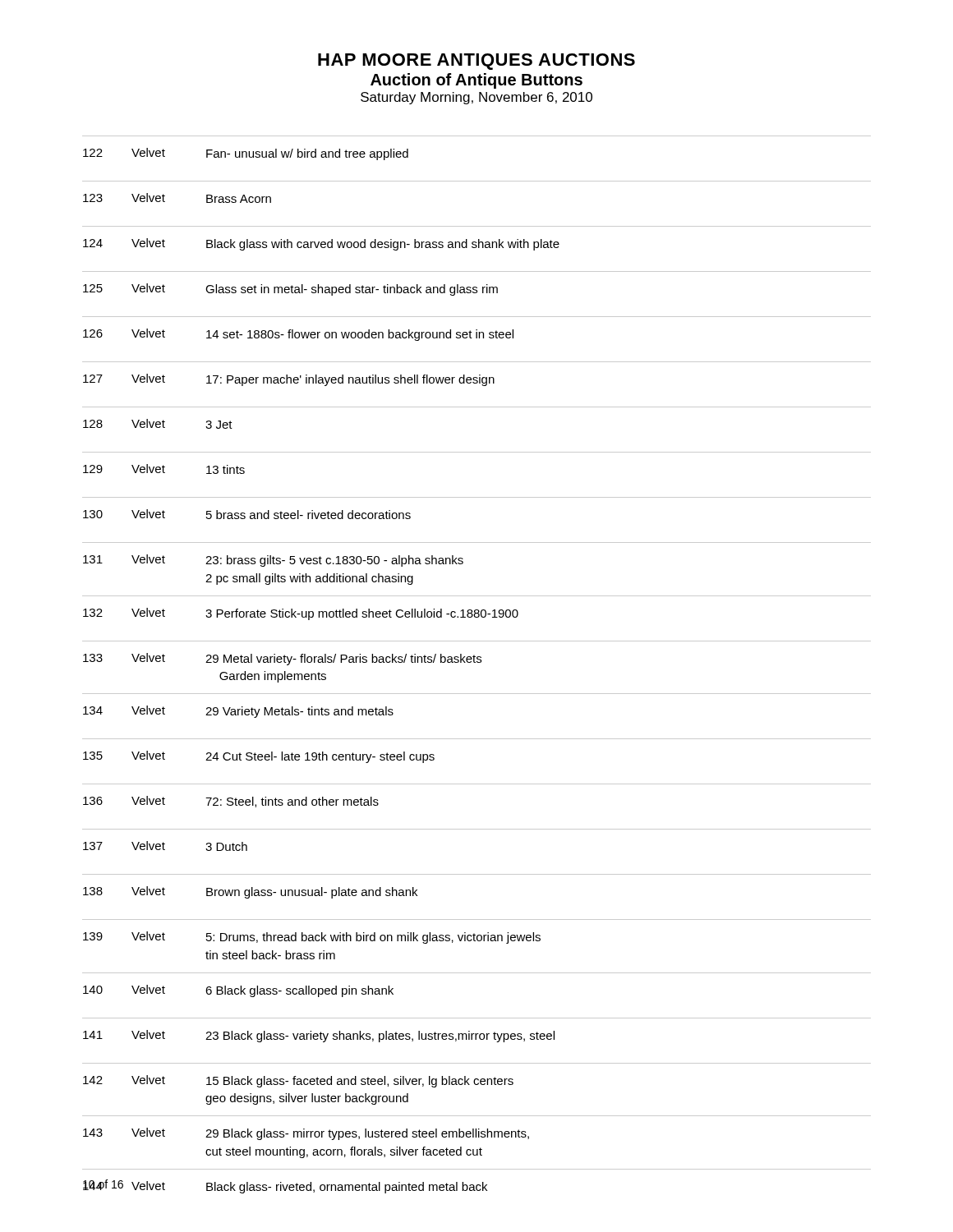
Task: Locate the element starting "137 Velvet 3"
Action: (165, 846)
